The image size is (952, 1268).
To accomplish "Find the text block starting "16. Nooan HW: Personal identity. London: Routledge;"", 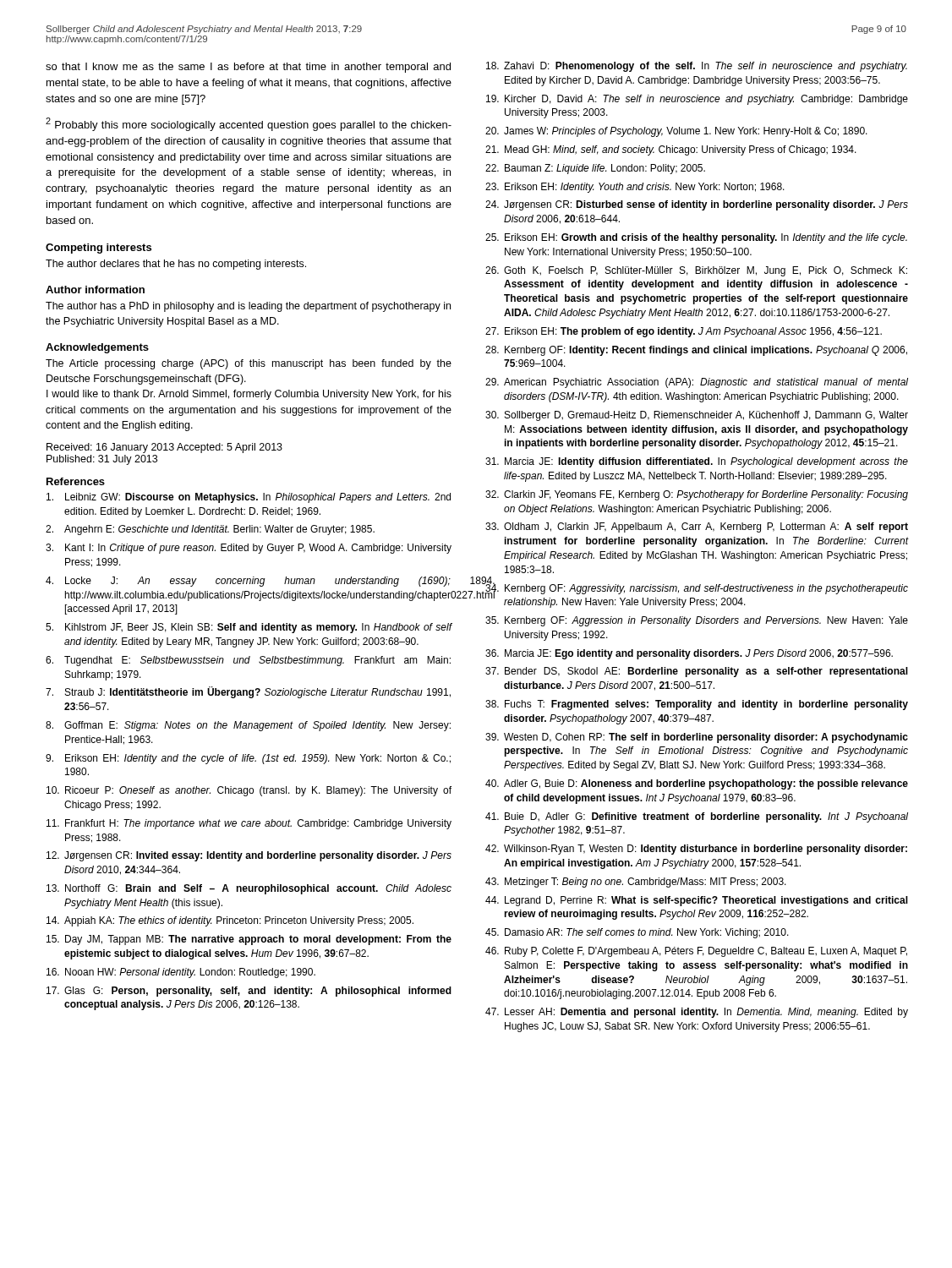I will pyautogui.click(x=249, y=972).
